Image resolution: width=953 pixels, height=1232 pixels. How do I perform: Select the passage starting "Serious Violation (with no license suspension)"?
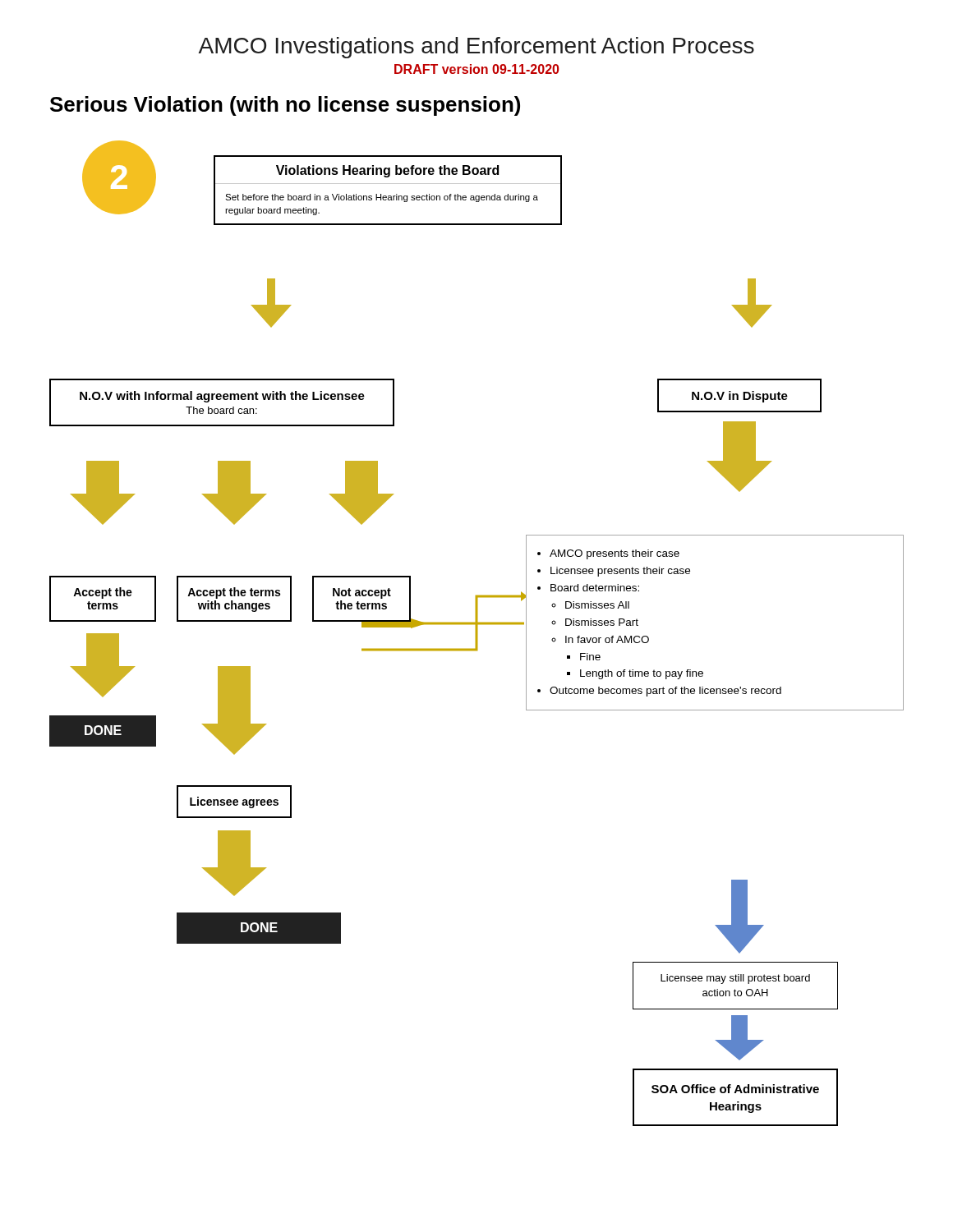click(285, 104)
